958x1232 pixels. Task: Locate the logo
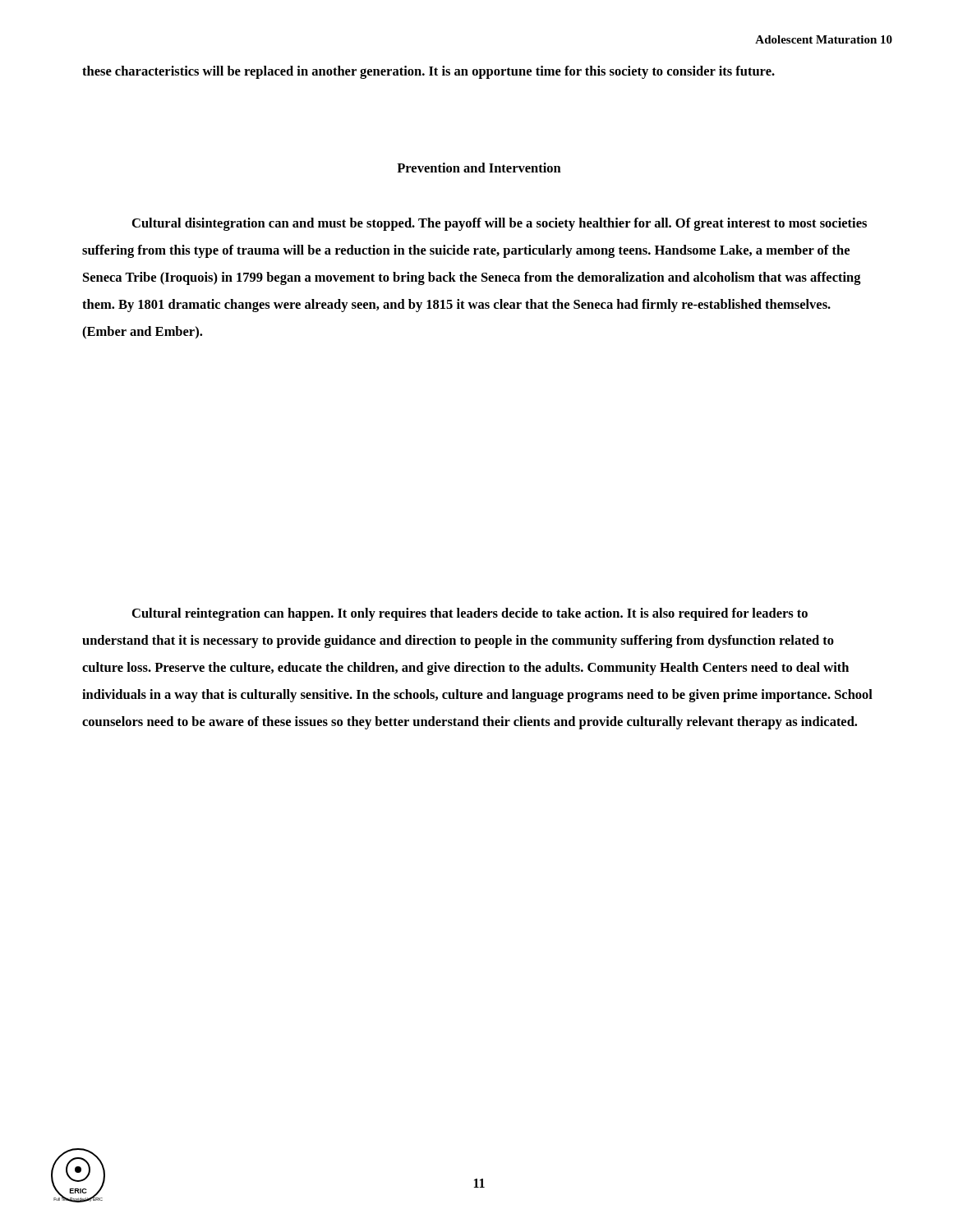pos(78,1177)
